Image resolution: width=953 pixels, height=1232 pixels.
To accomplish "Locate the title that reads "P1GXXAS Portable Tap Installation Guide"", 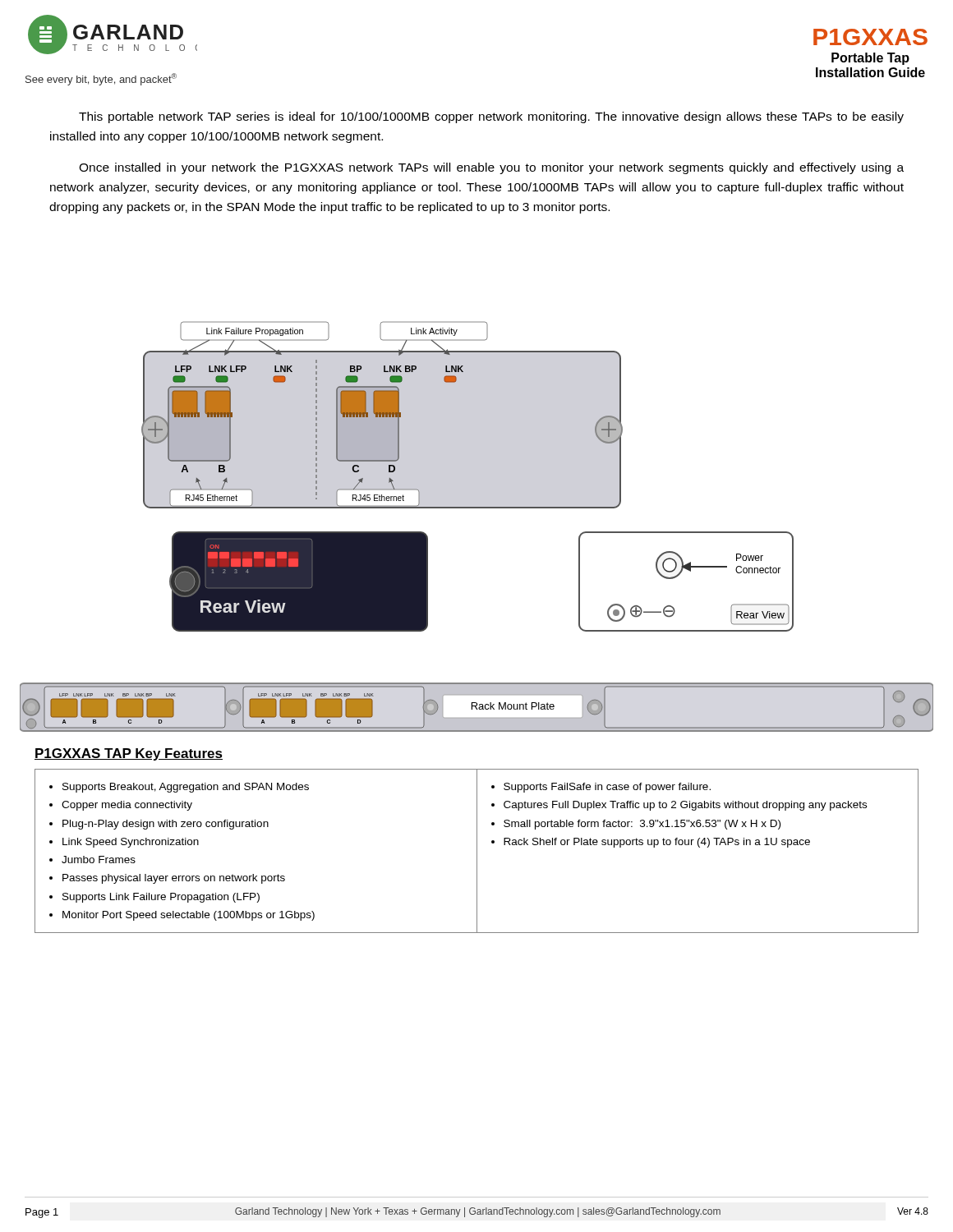I will point(870,52).
